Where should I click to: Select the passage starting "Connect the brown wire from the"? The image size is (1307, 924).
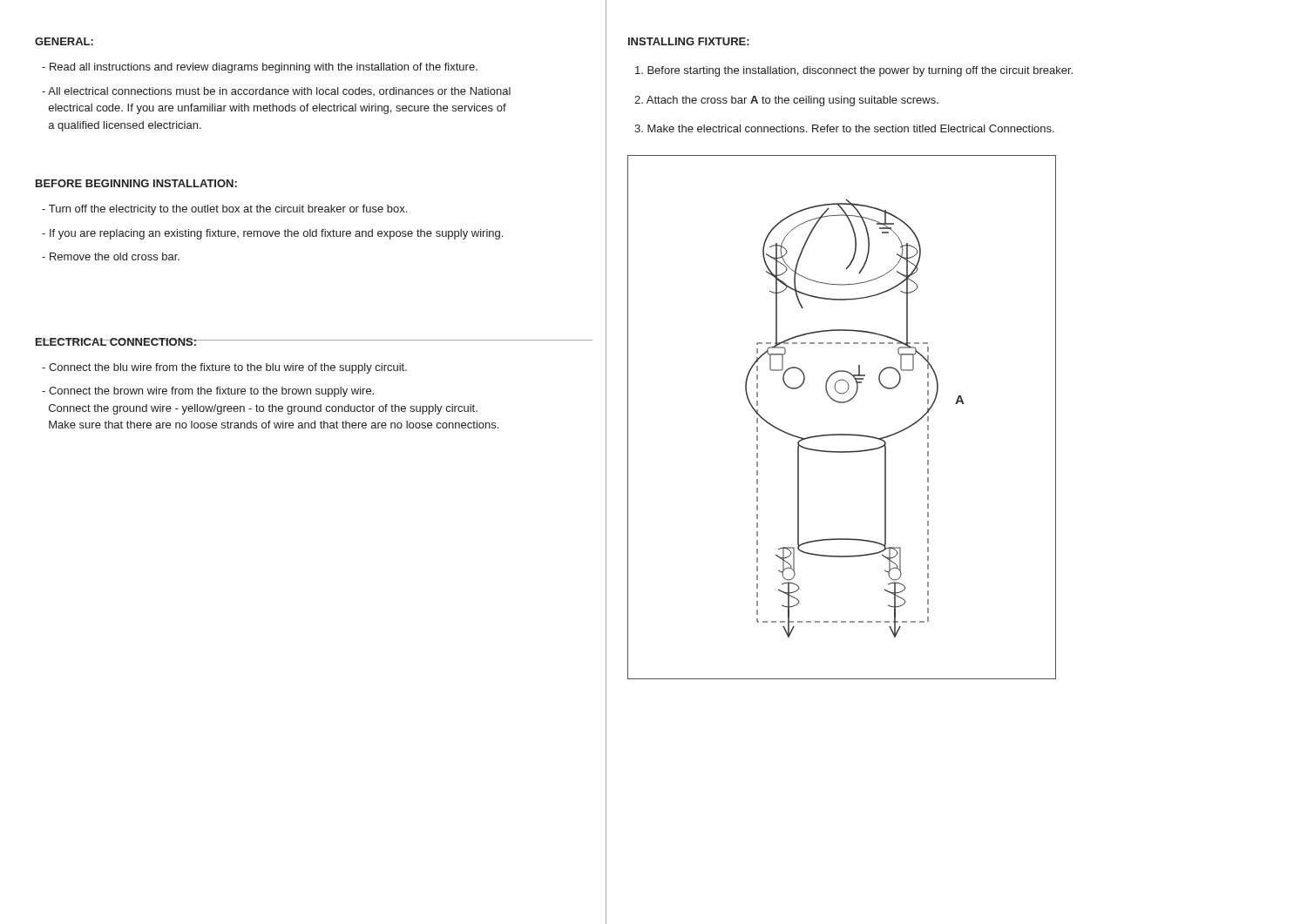tap(271, 408)
